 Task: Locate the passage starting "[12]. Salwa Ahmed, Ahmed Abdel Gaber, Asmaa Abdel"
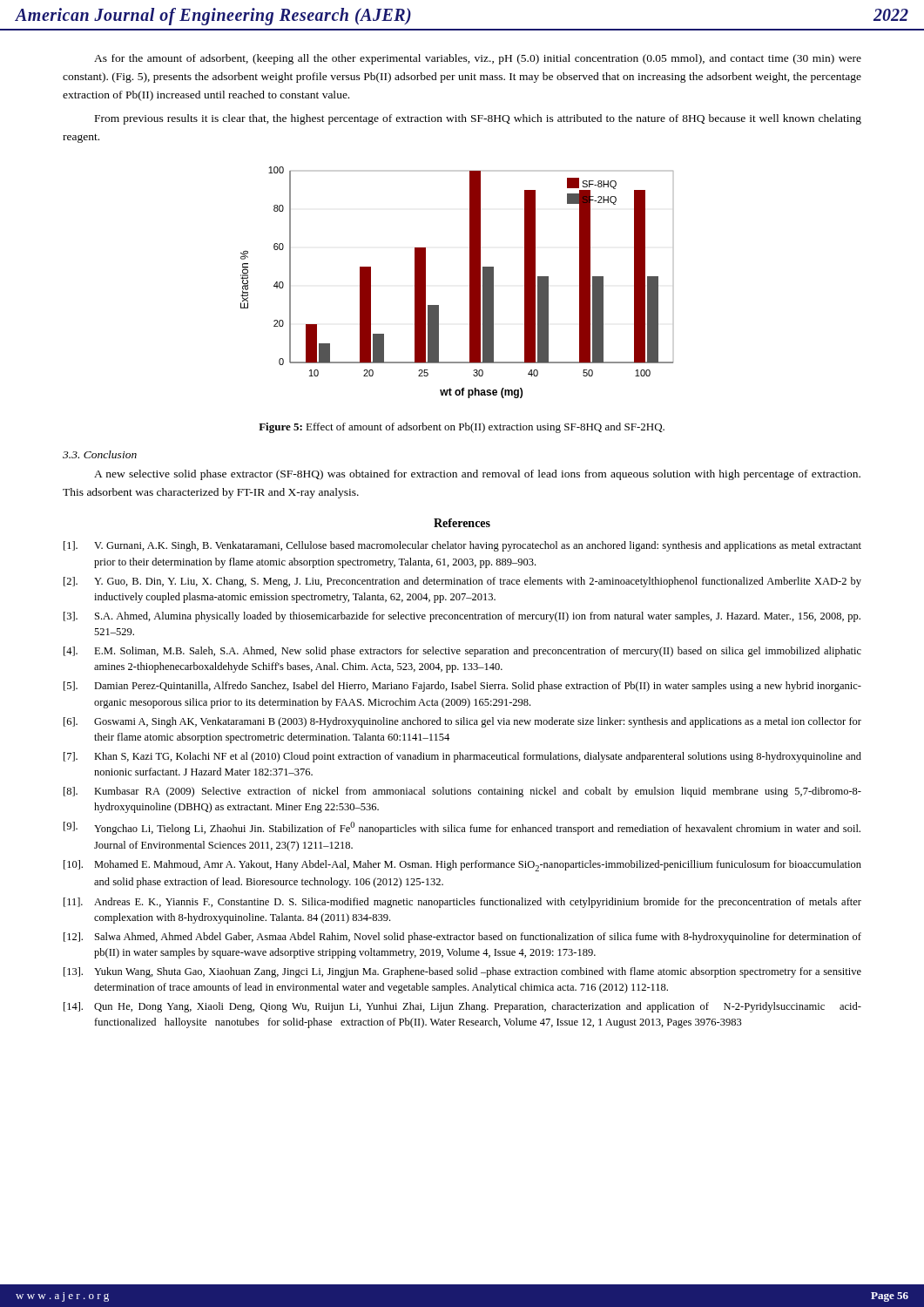462,945
